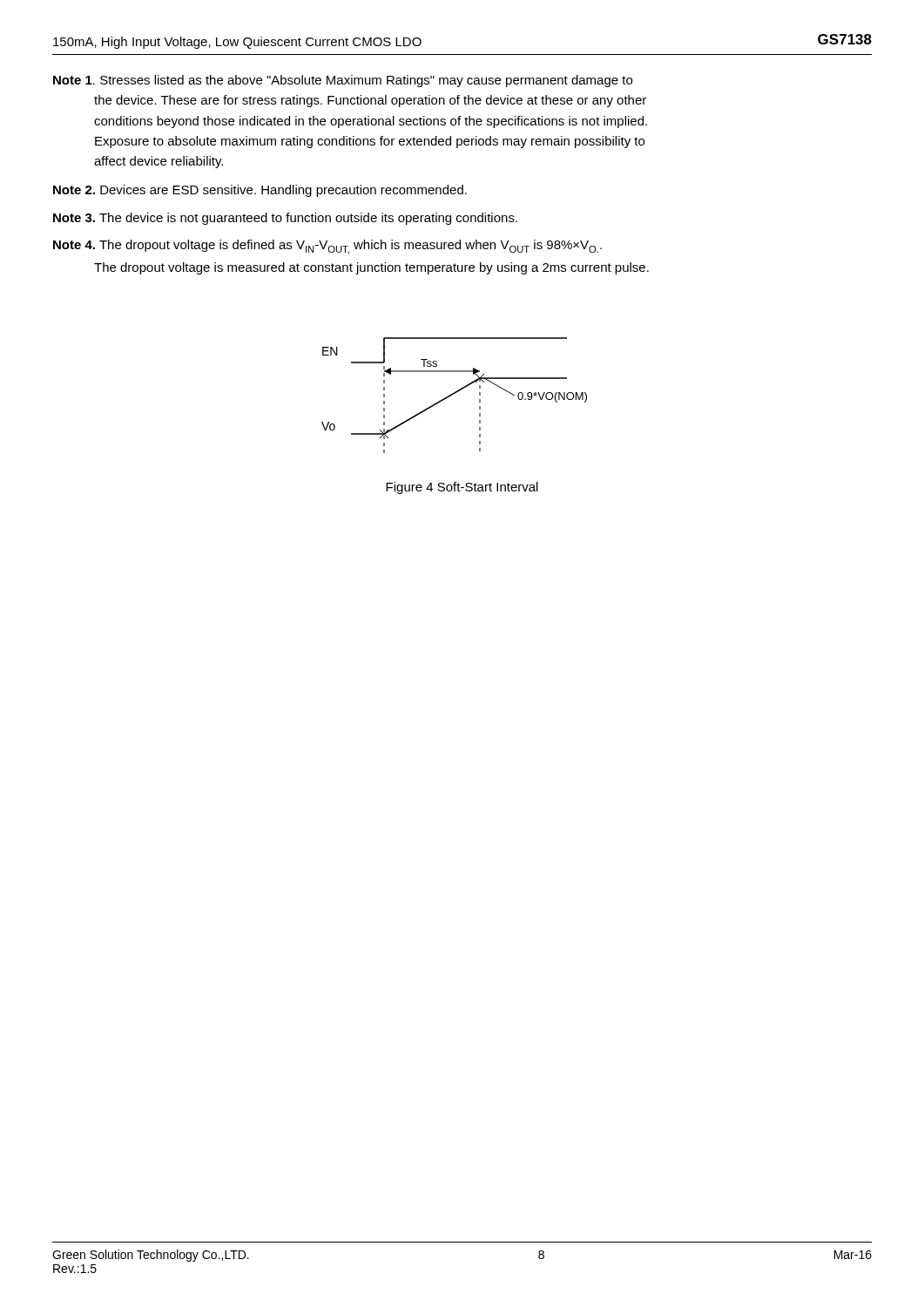Find the engineering diagram
This screenshot has width=924, height=1307.
coord(462,398)
